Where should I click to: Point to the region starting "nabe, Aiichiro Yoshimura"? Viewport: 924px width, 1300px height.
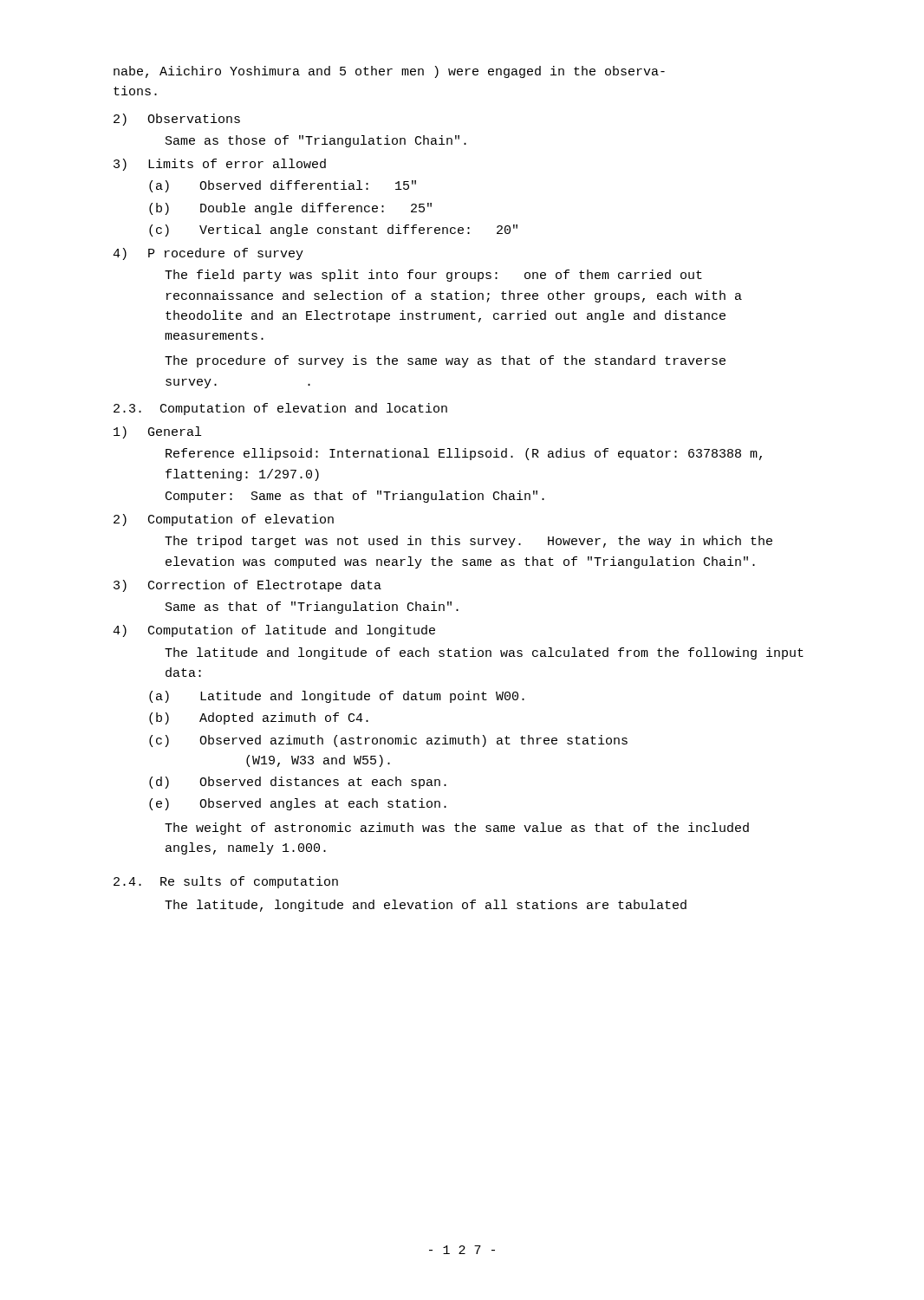click(462, 83)
